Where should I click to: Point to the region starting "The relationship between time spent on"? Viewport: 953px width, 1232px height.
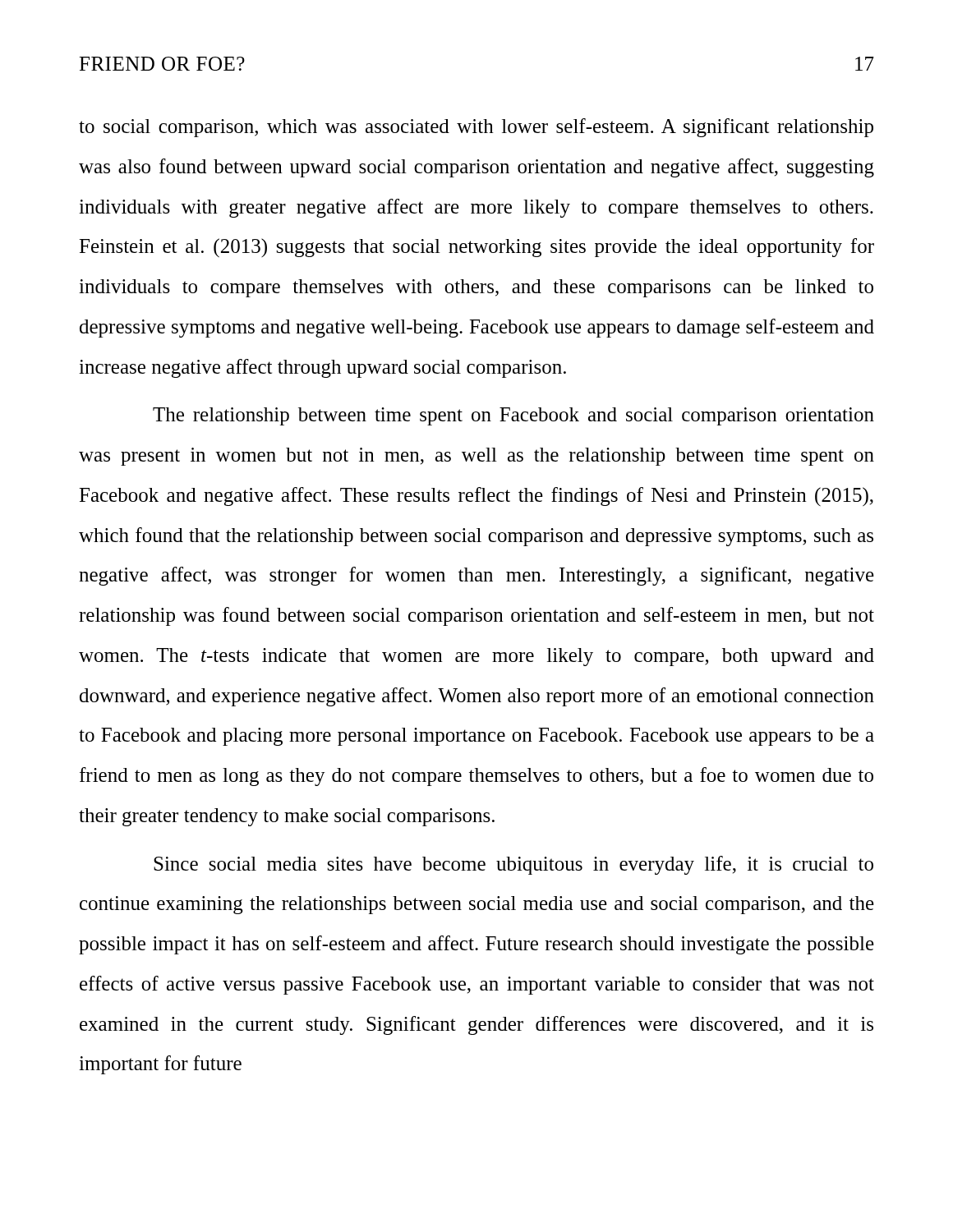pyautogui.click(x=476, y=615)
